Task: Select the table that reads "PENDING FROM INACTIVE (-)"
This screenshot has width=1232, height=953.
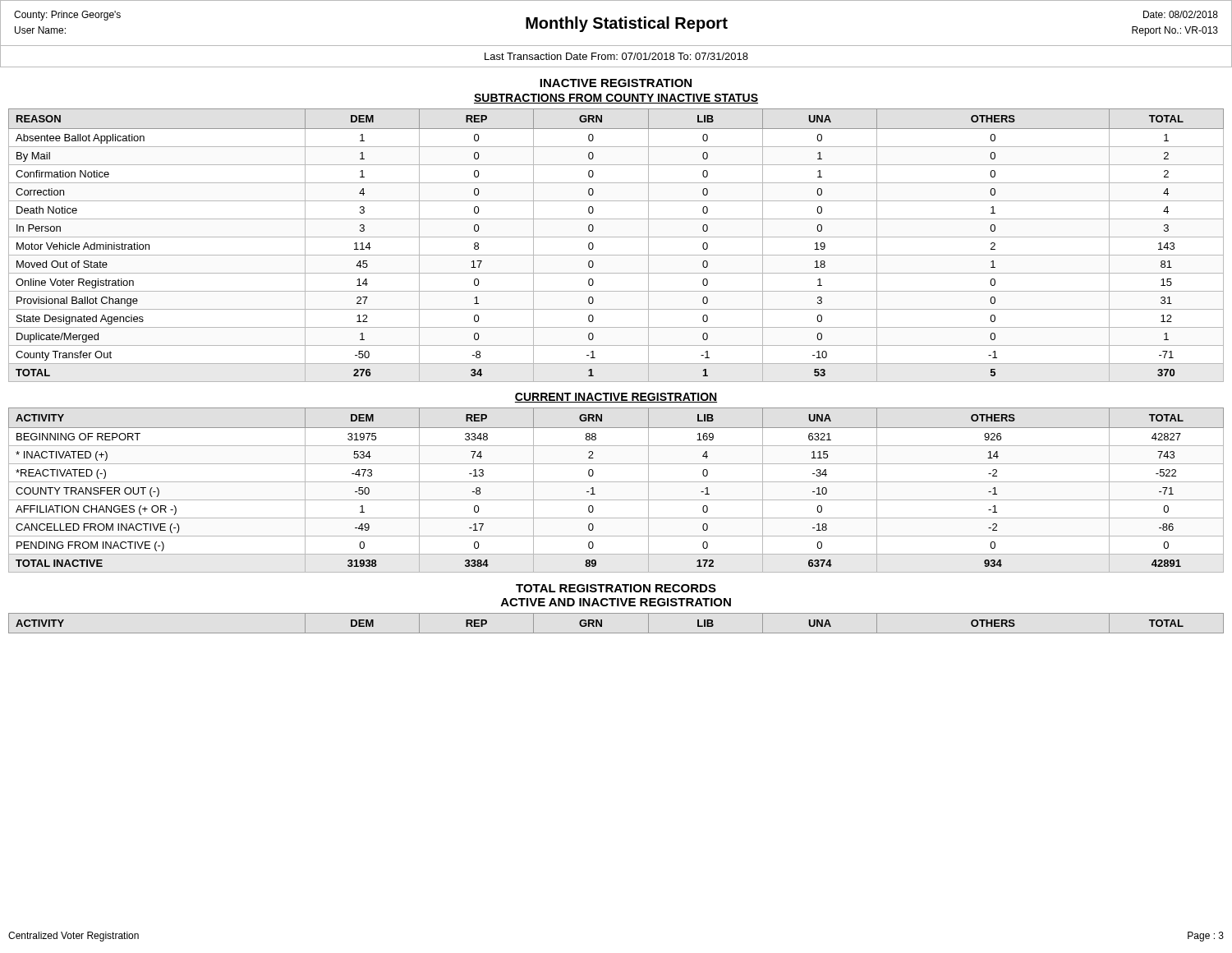Action: click(616, 490)
